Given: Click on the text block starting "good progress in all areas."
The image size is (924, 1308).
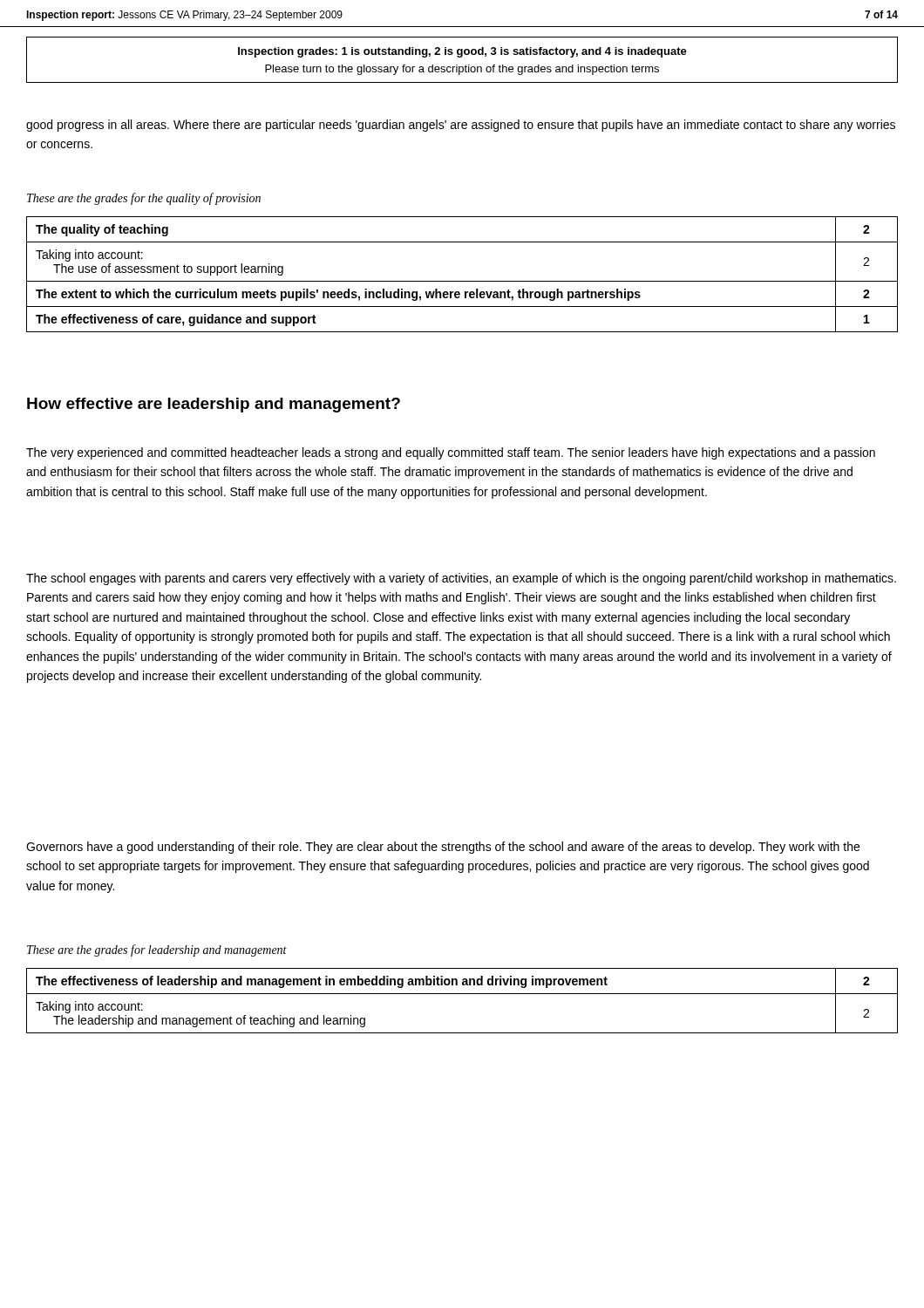Looking at the screenshot, I should coord(462,135).
